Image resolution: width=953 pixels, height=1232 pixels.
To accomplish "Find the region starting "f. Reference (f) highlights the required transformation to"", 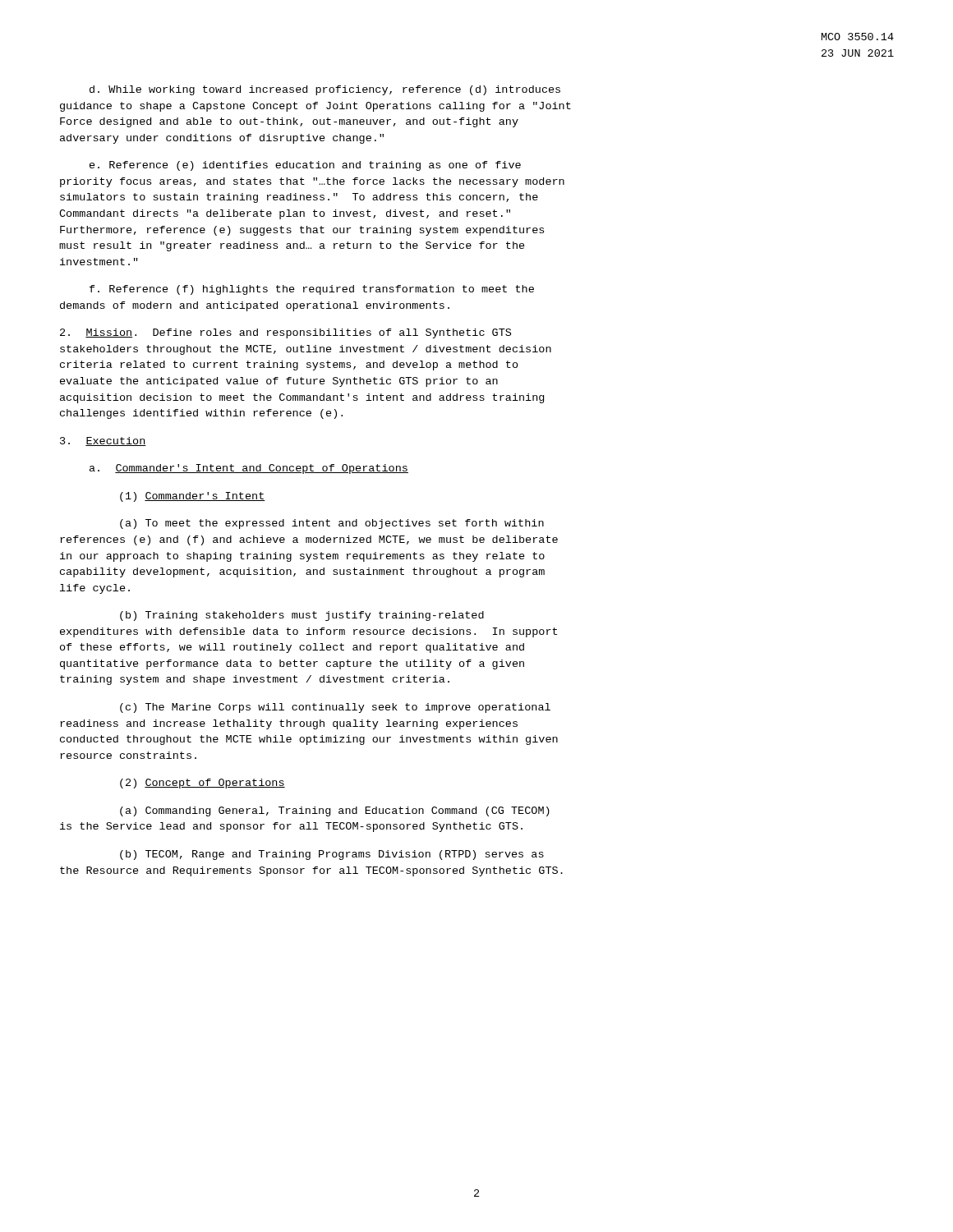I will pyautogui.click(x=476, y=298).
